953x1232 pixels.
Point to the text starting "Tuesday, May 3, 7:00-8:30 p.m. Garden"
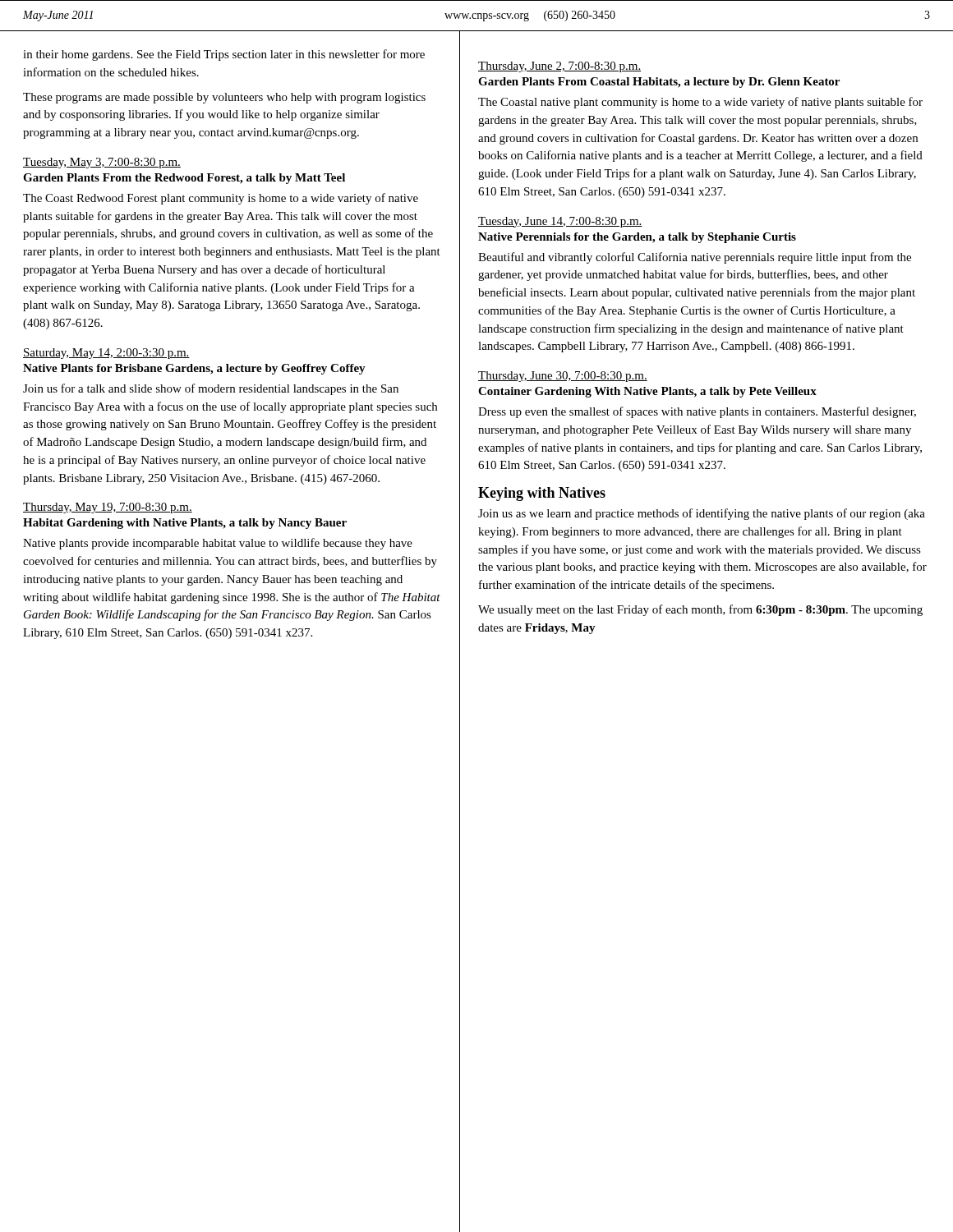point(232,170)
